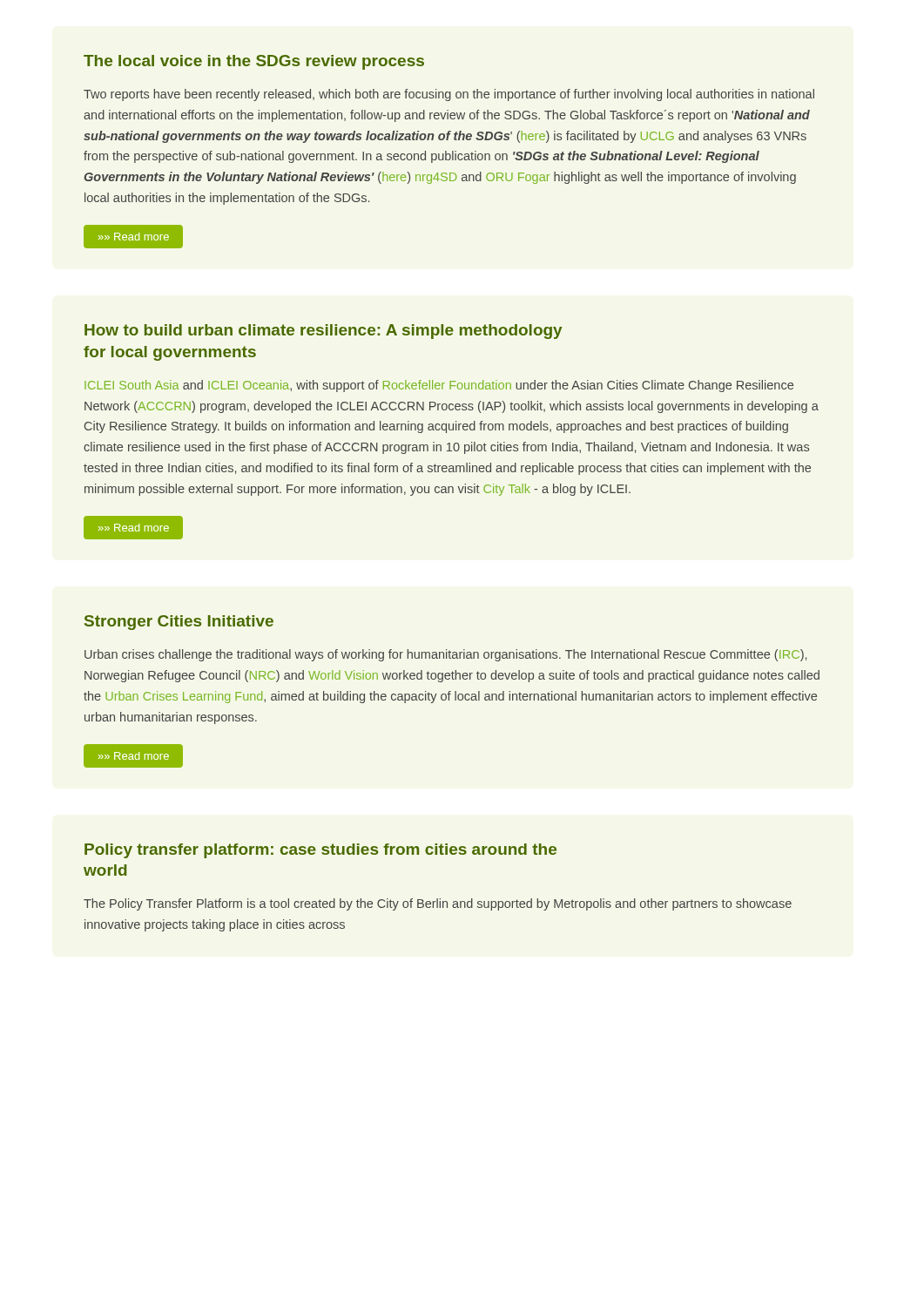Where is the passage that starts "Two reports have been"?
The width and height of the screenshot is (924, 1307).
[449, 146]
